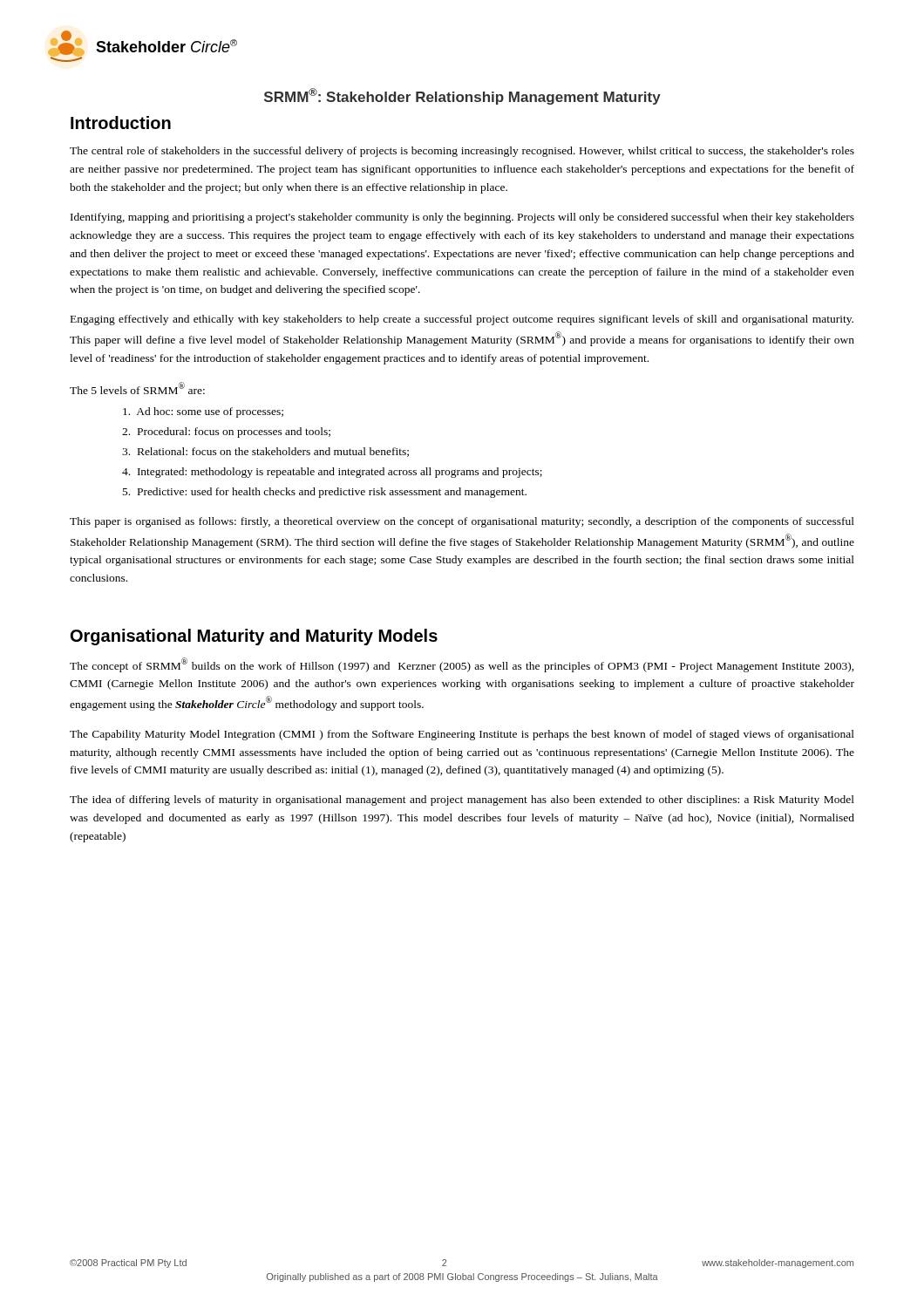Select the text block starting "The 5 levels of SRMM® are:"
Viewport: 924px width, 1308px height.
[x=138, y=388]
